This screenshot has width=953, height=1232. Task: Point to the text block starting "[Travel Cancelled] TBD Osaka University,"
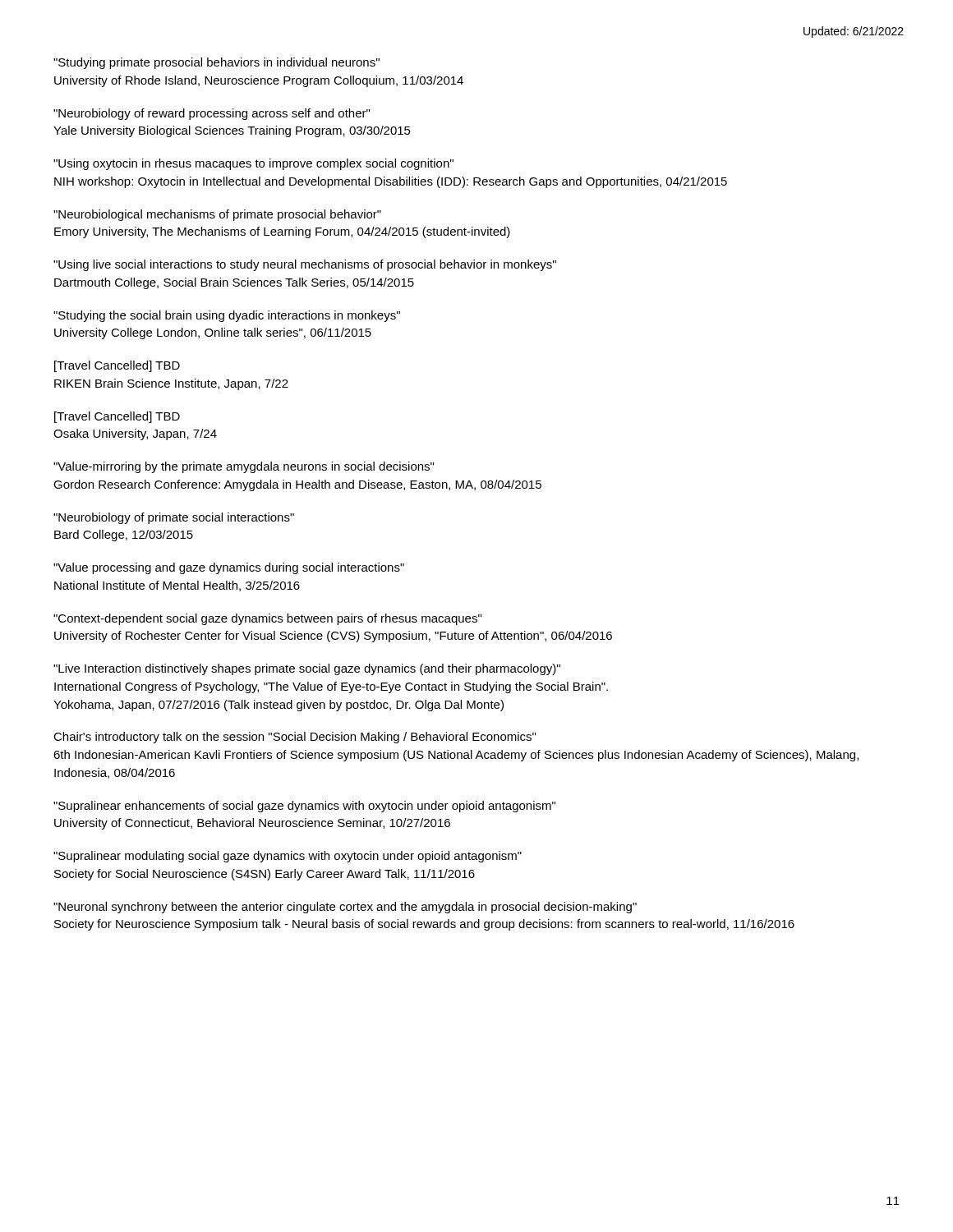tap(135, 425)
